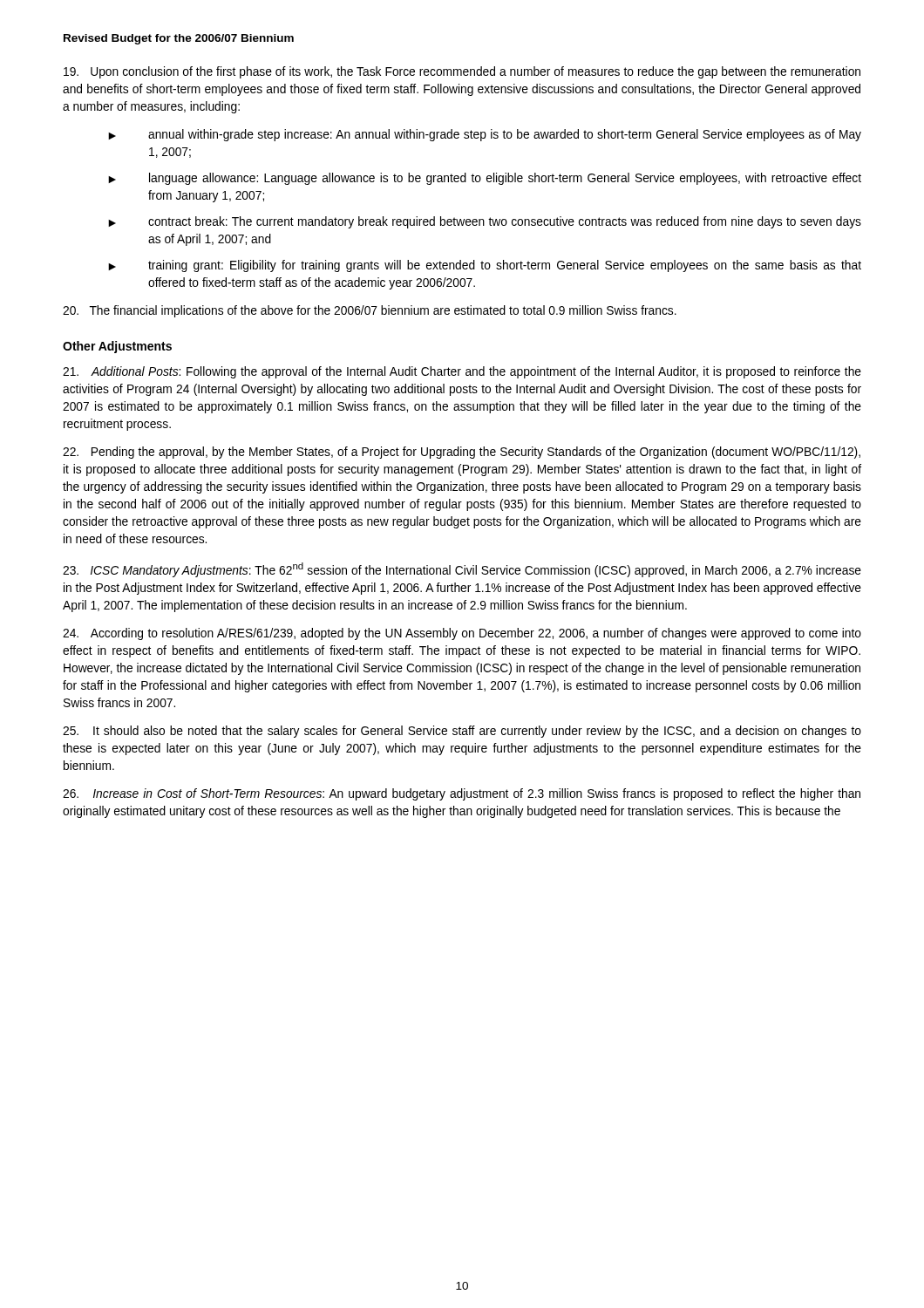Screen dimensions: 1308x924
Task: Find the text block starting "Additional Posts: Following"
Action: point(462,398)
